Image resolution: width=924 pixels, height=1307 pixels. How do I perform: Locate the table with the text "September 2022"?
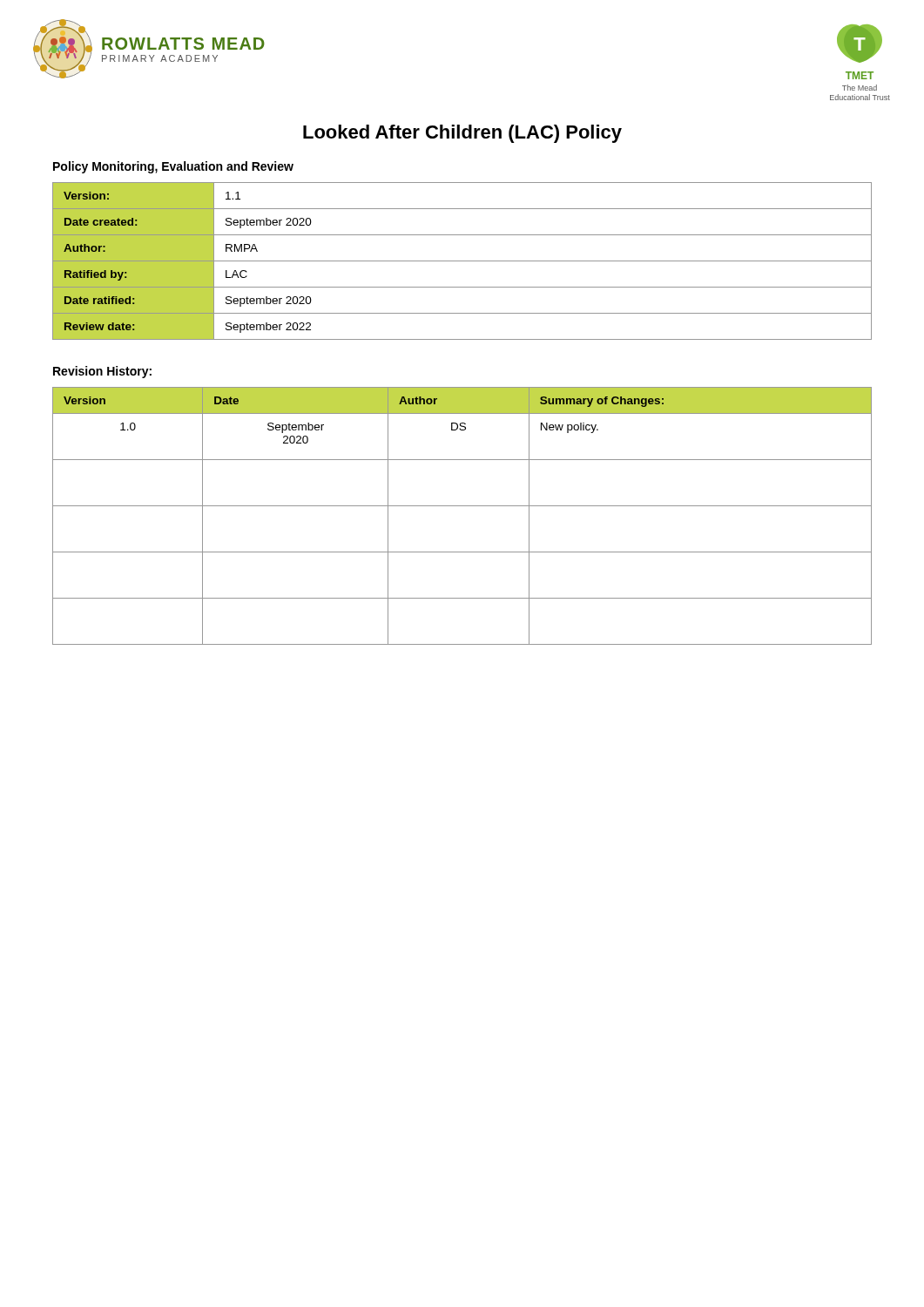pos(462,261)
